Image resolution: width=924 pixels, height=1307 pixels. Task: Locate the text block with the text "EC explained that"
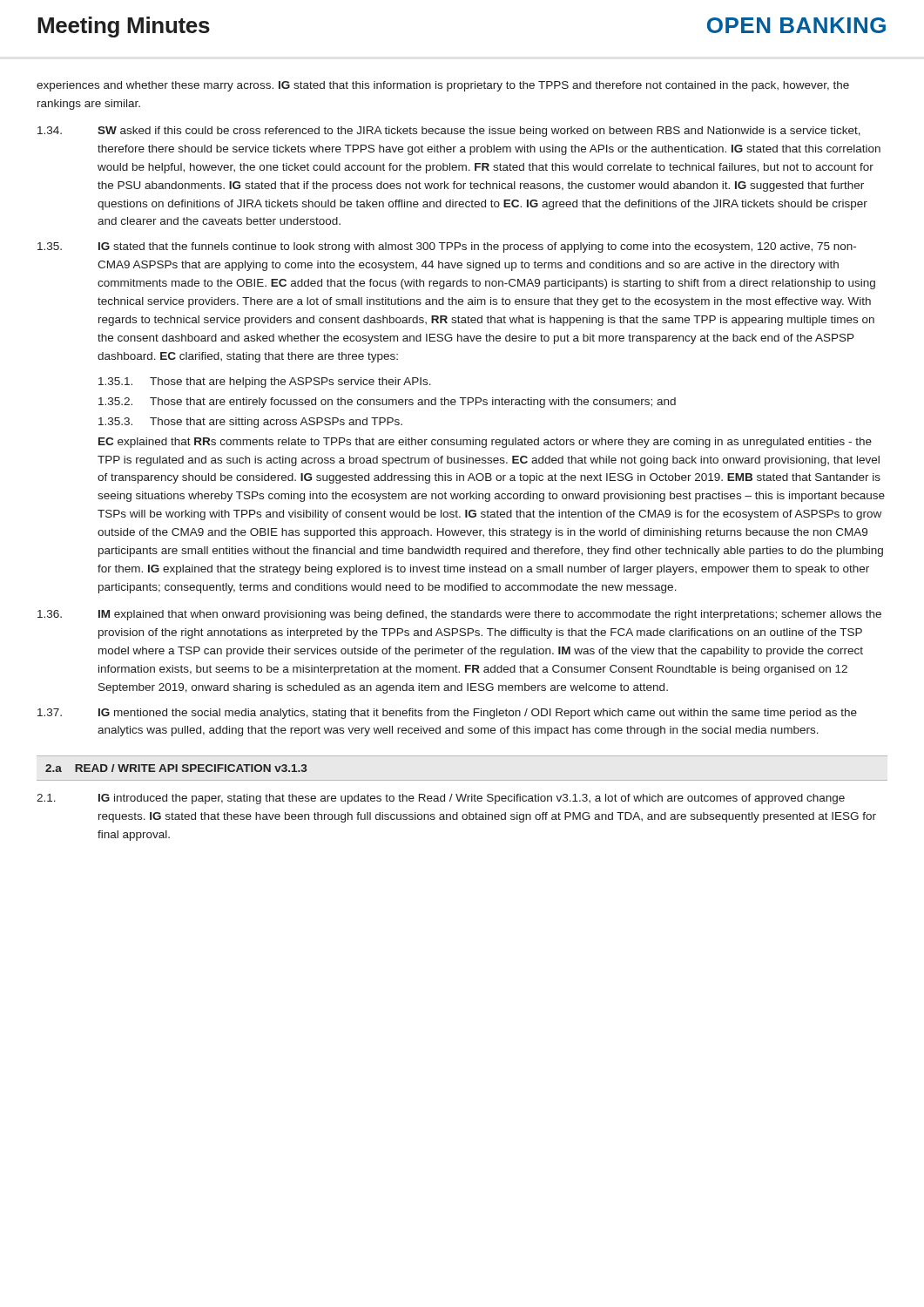pyautogui.click(x=491, y=514)
